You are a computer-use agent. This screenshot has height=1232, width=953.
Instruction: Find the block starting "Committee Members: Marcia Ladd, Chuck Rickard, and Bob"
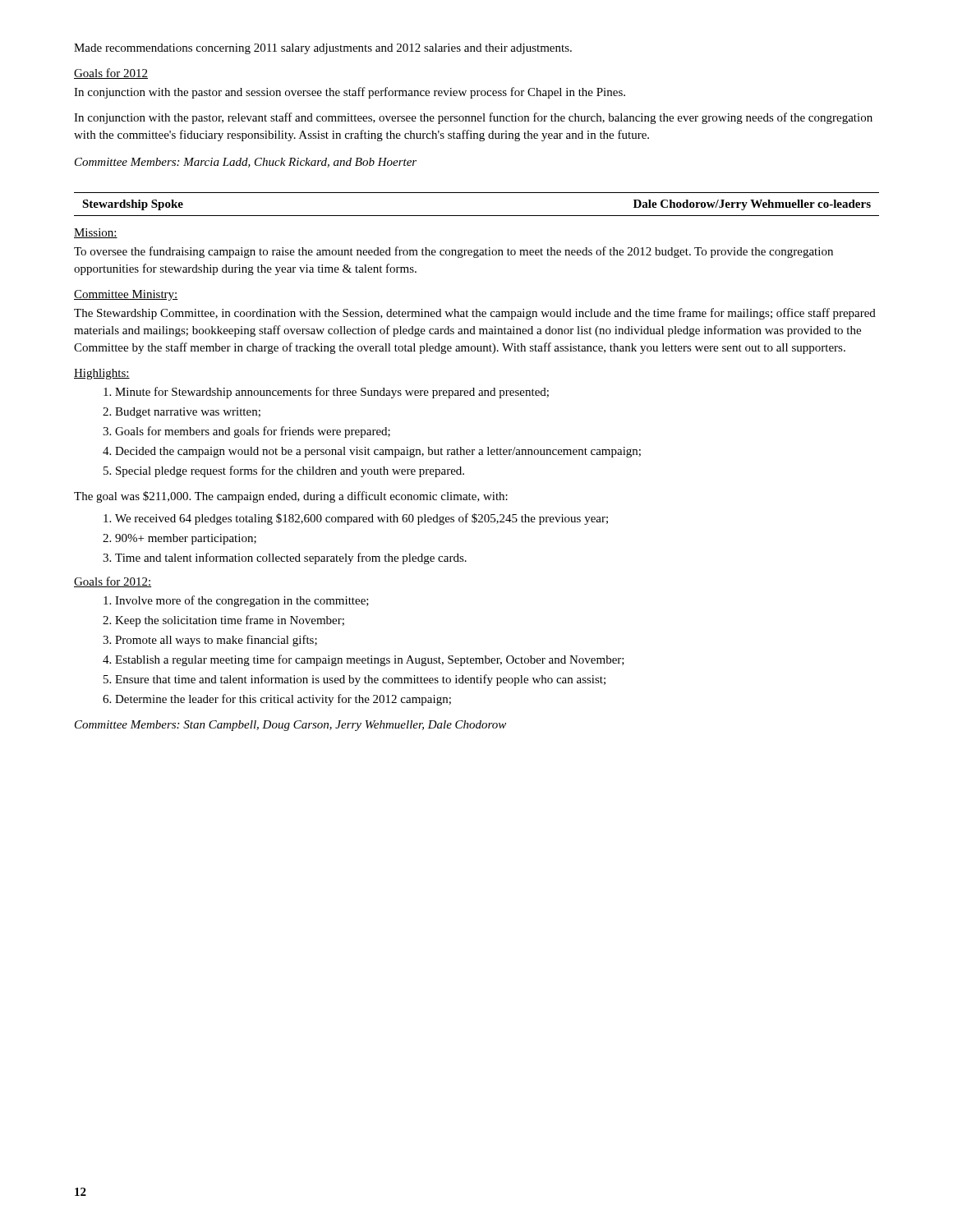click(245, 162)
